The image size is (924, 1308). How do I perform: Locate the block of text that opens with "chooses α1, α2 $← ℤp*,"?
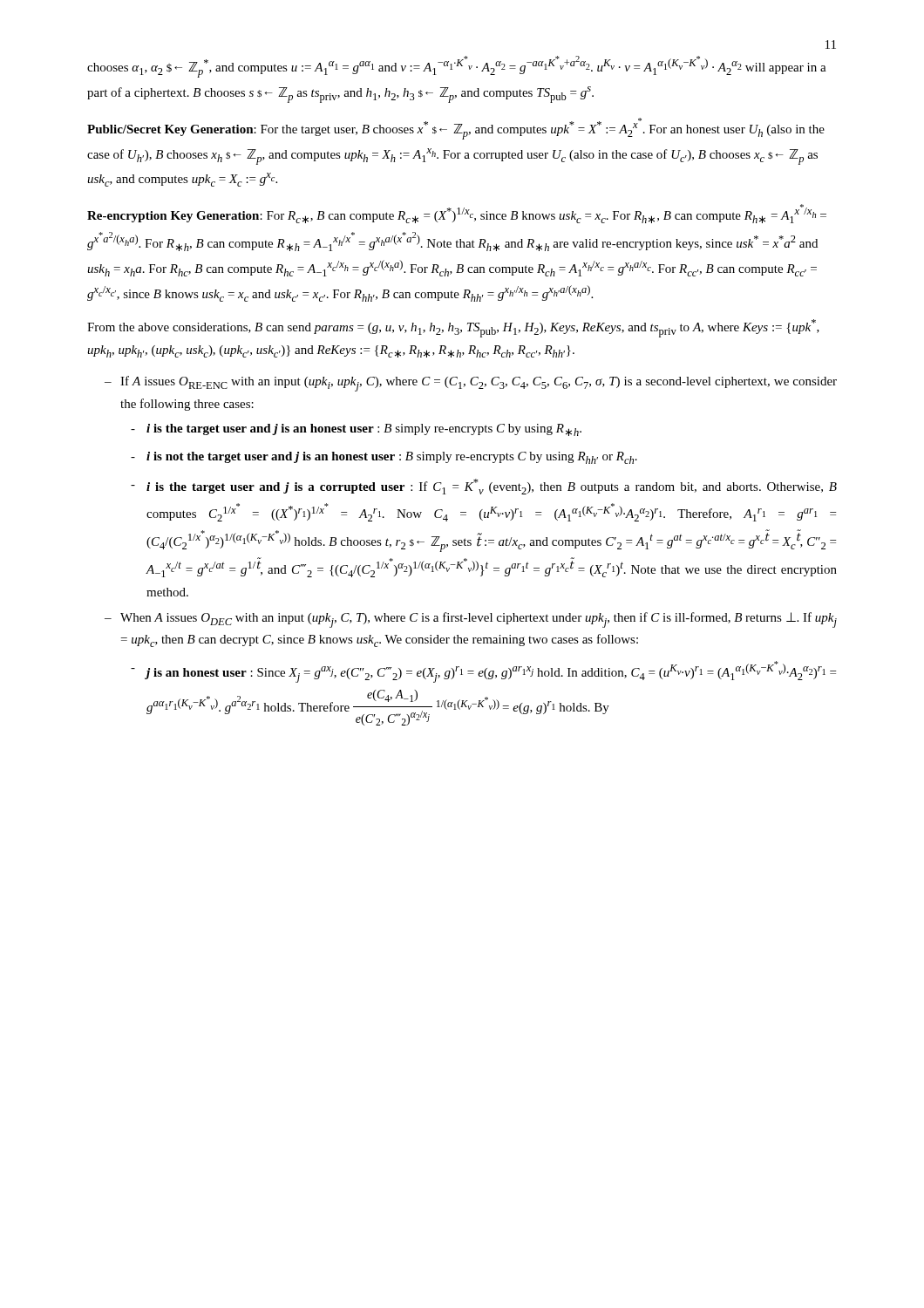click(457, 78)
